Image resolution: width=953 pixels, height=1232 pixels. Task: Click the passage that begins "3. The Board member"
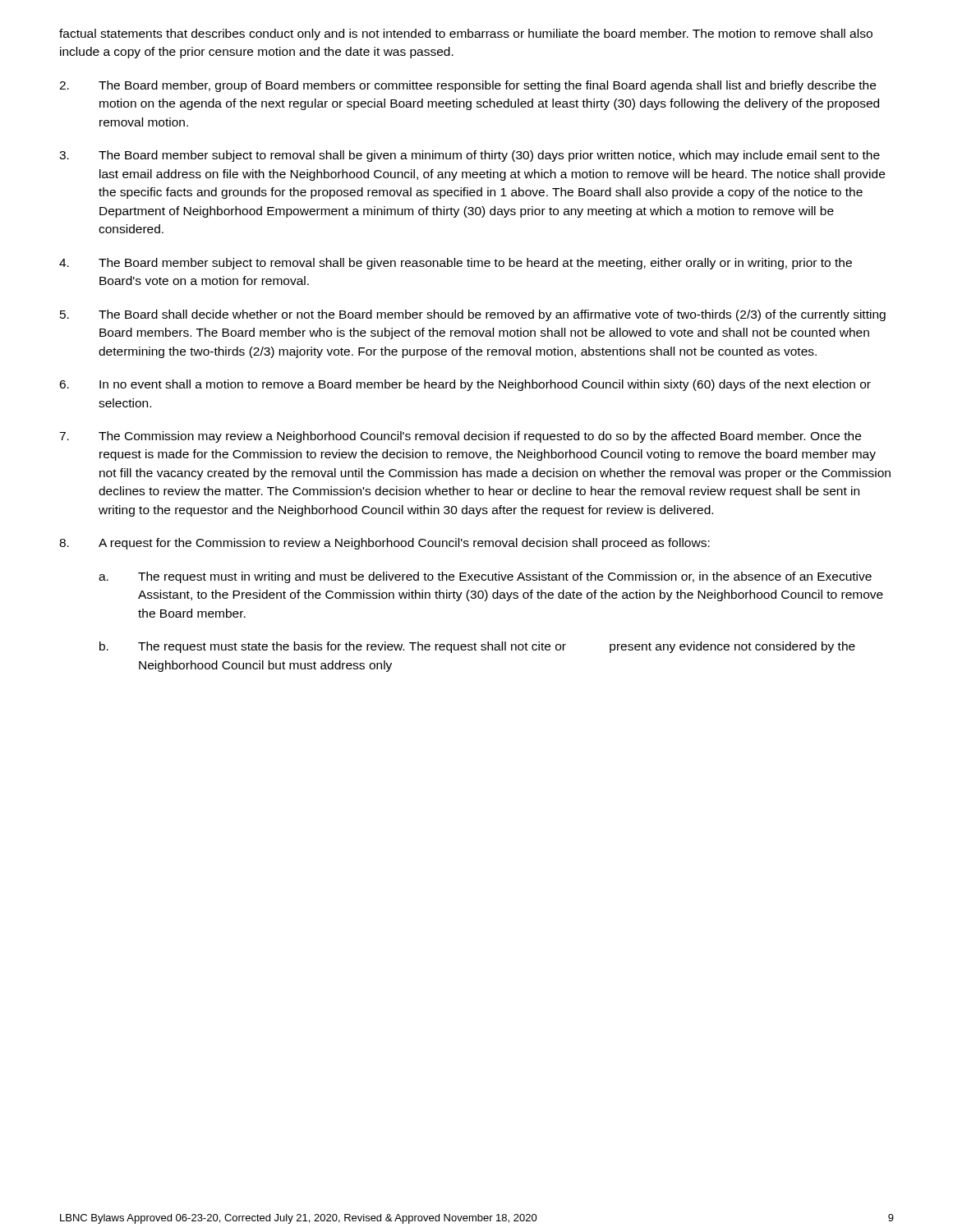tap(476, 193)
